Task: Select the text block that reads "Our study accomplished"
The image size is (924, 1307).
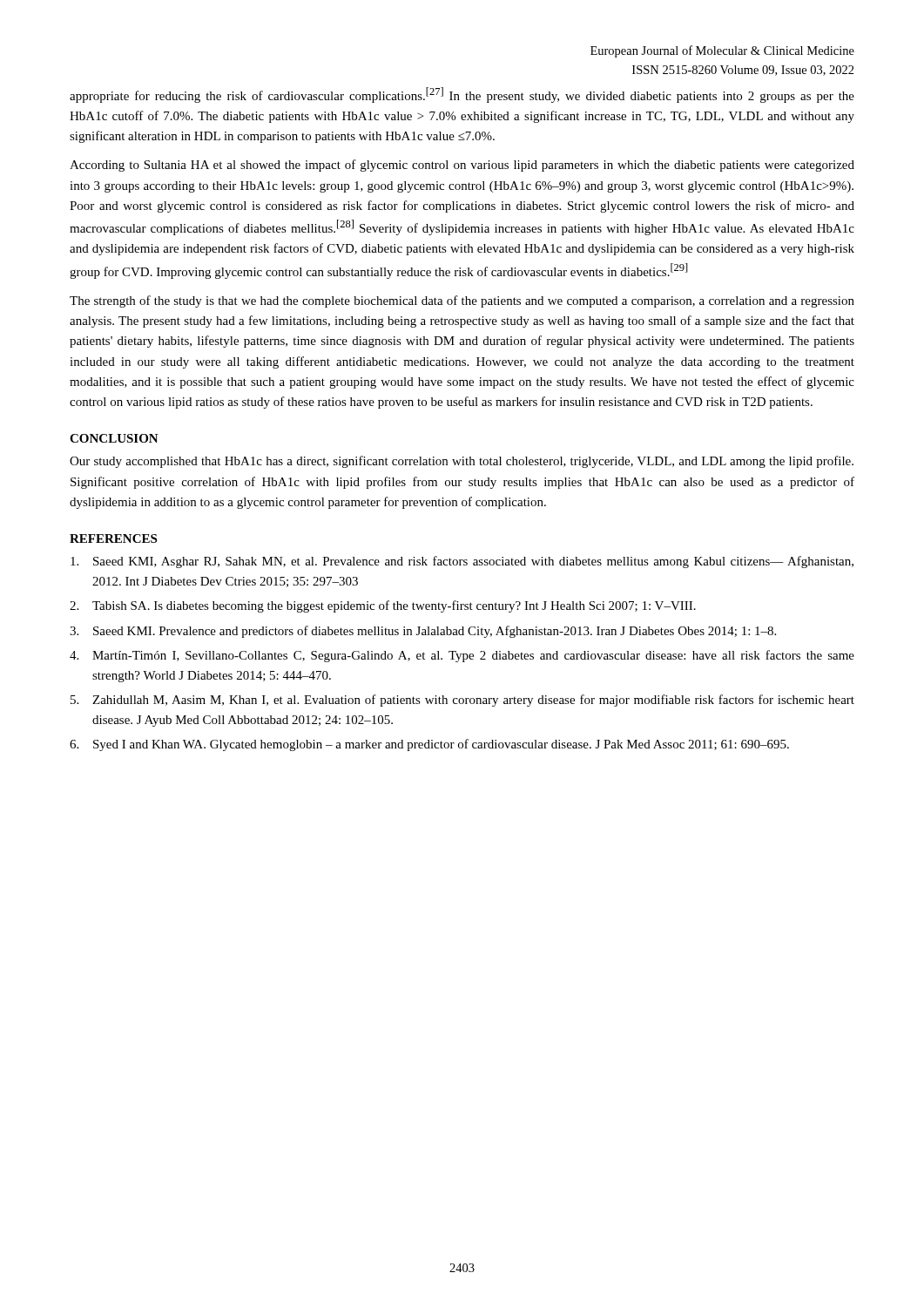Action: 462,481
